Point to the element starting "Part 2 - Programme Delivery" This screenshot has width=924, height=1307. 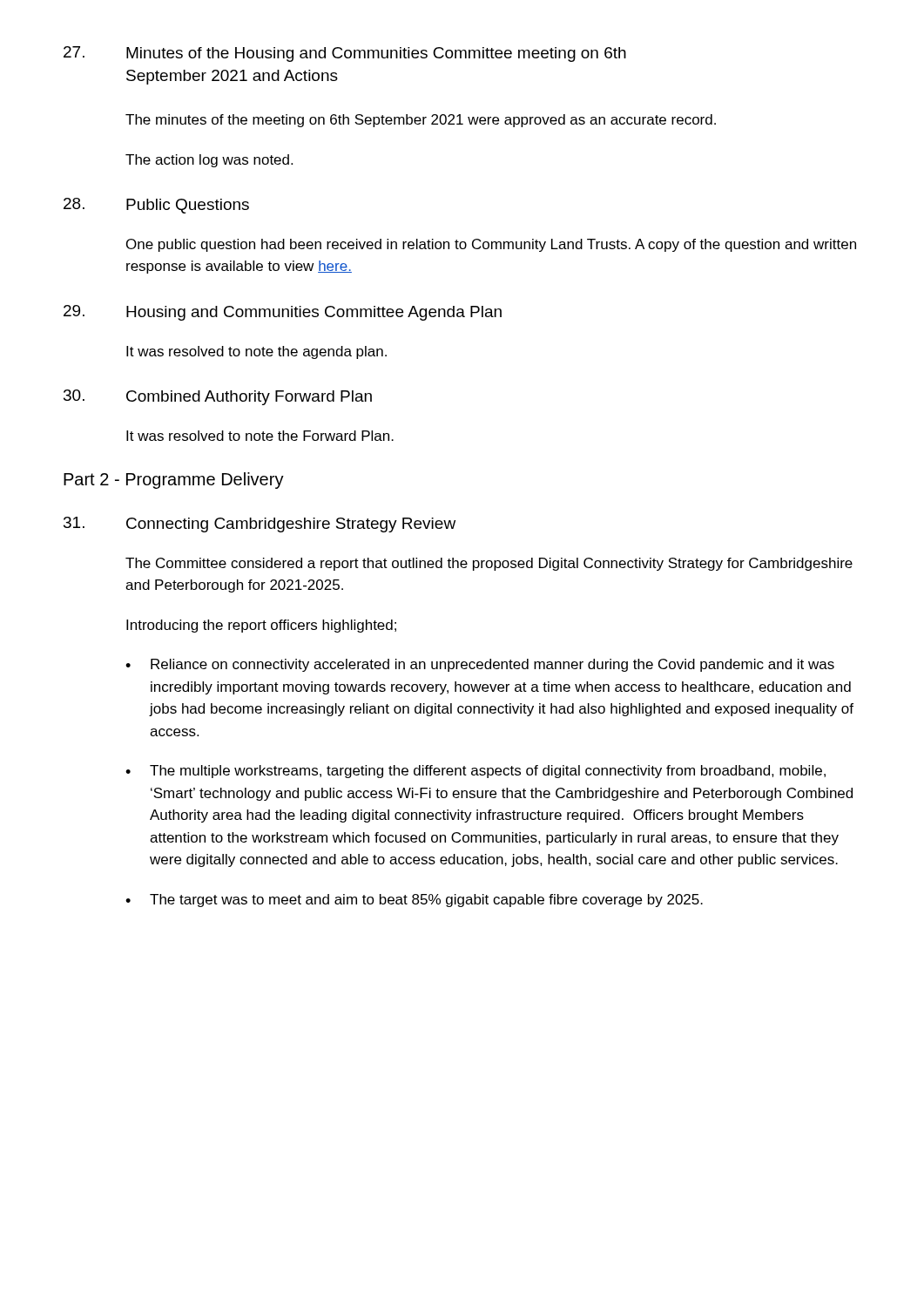click(x=173, y=479)
